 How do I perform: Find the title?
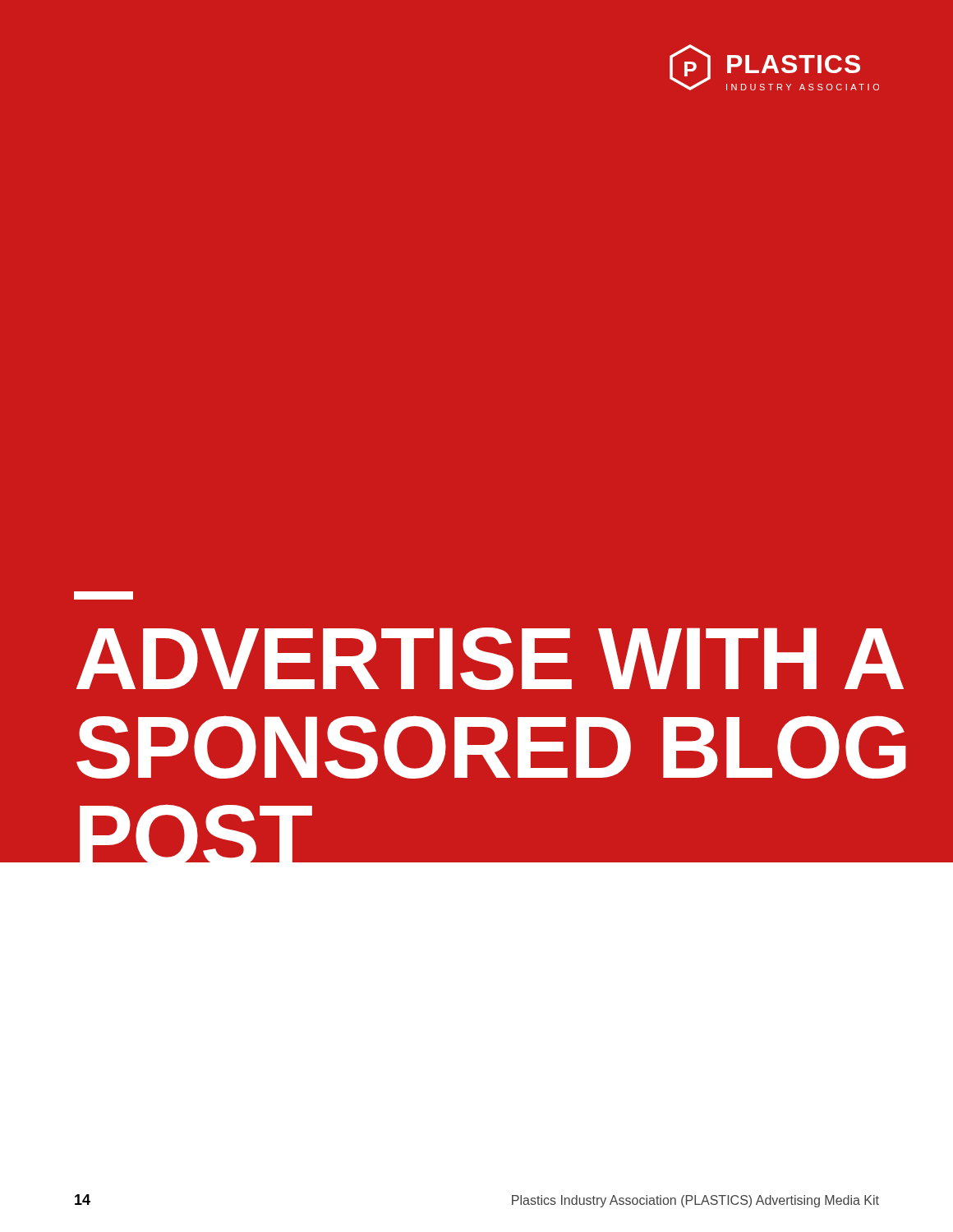tap(513, 736)
